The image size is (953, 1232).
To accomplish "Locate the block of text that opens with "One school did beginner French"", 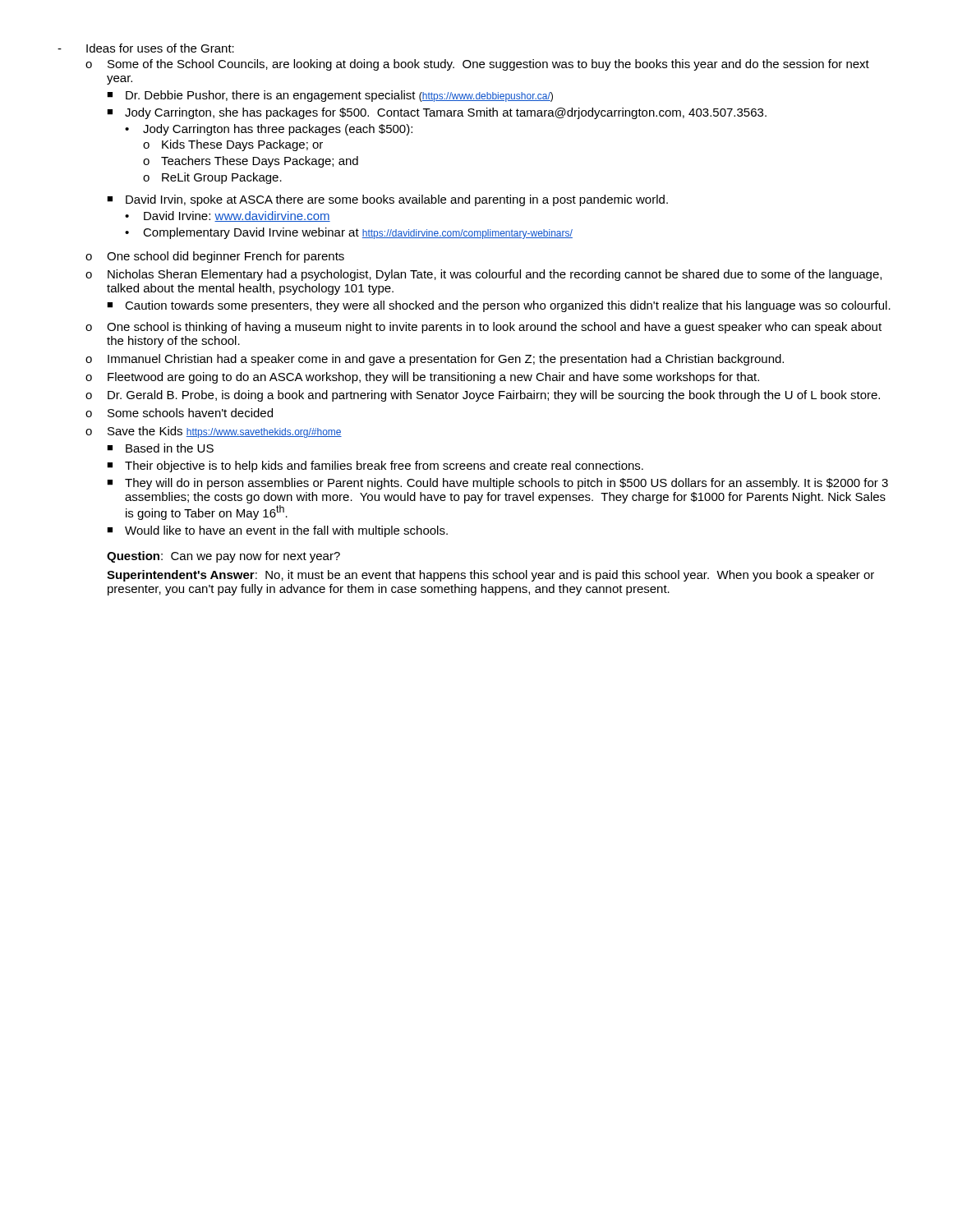I will pos(226,256).
